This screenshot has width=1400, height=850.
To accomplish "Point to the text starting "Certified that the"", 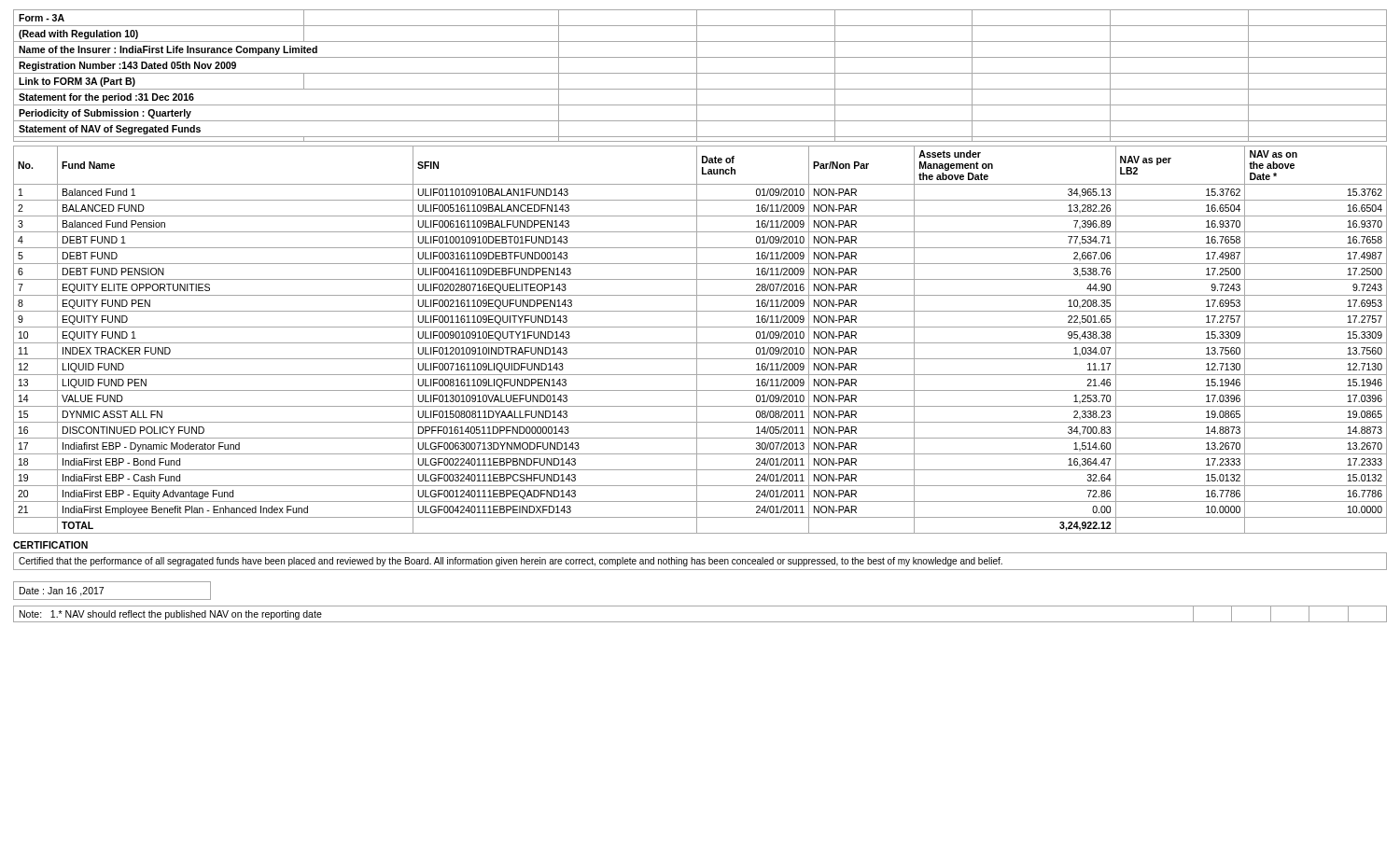I will [x=511, y=561].
